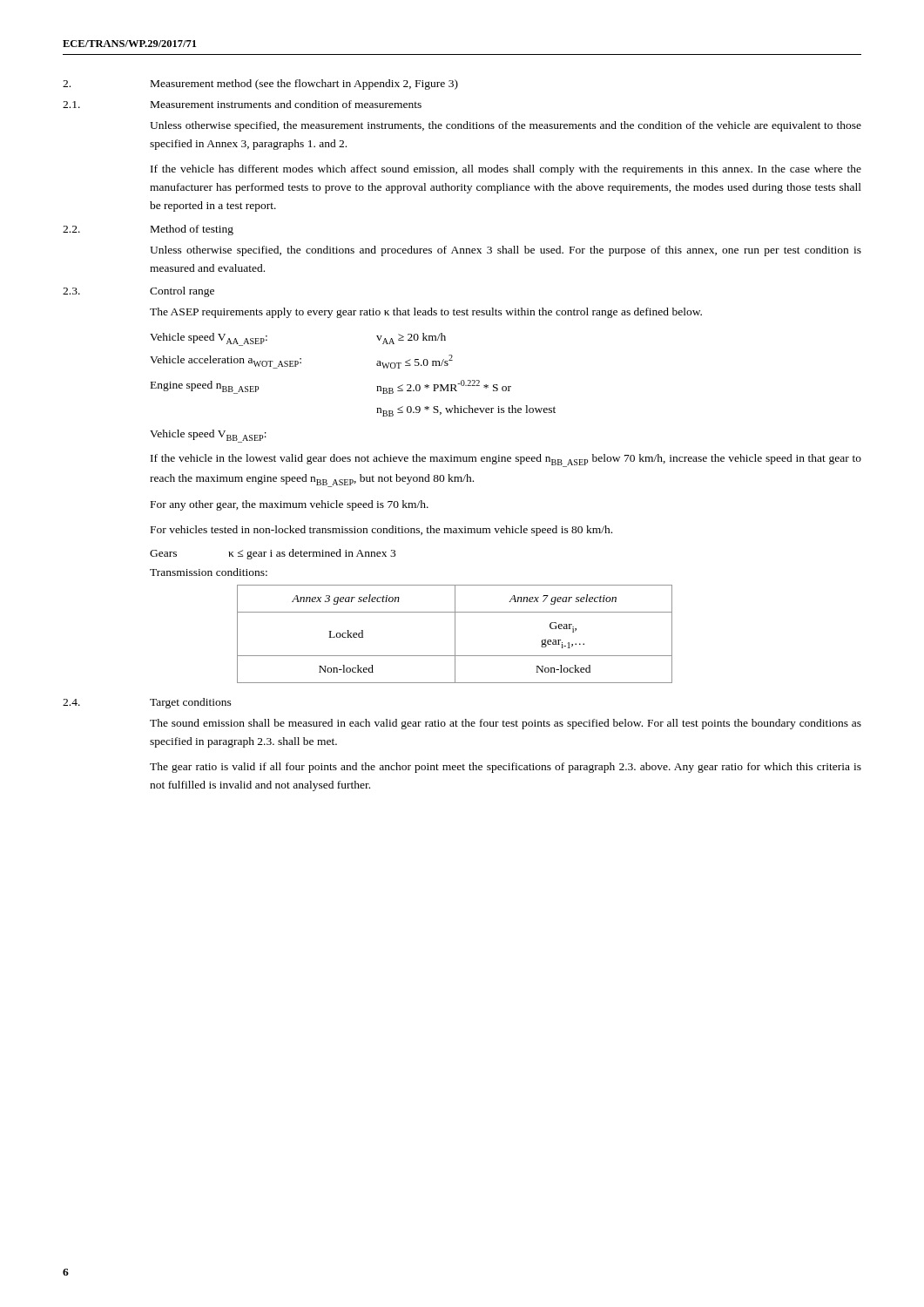The image size is (924, 1307).
Task: Where is the passage that starts "2. Measurement method (see the flowchart"?
Action: (x=260, y=84)
